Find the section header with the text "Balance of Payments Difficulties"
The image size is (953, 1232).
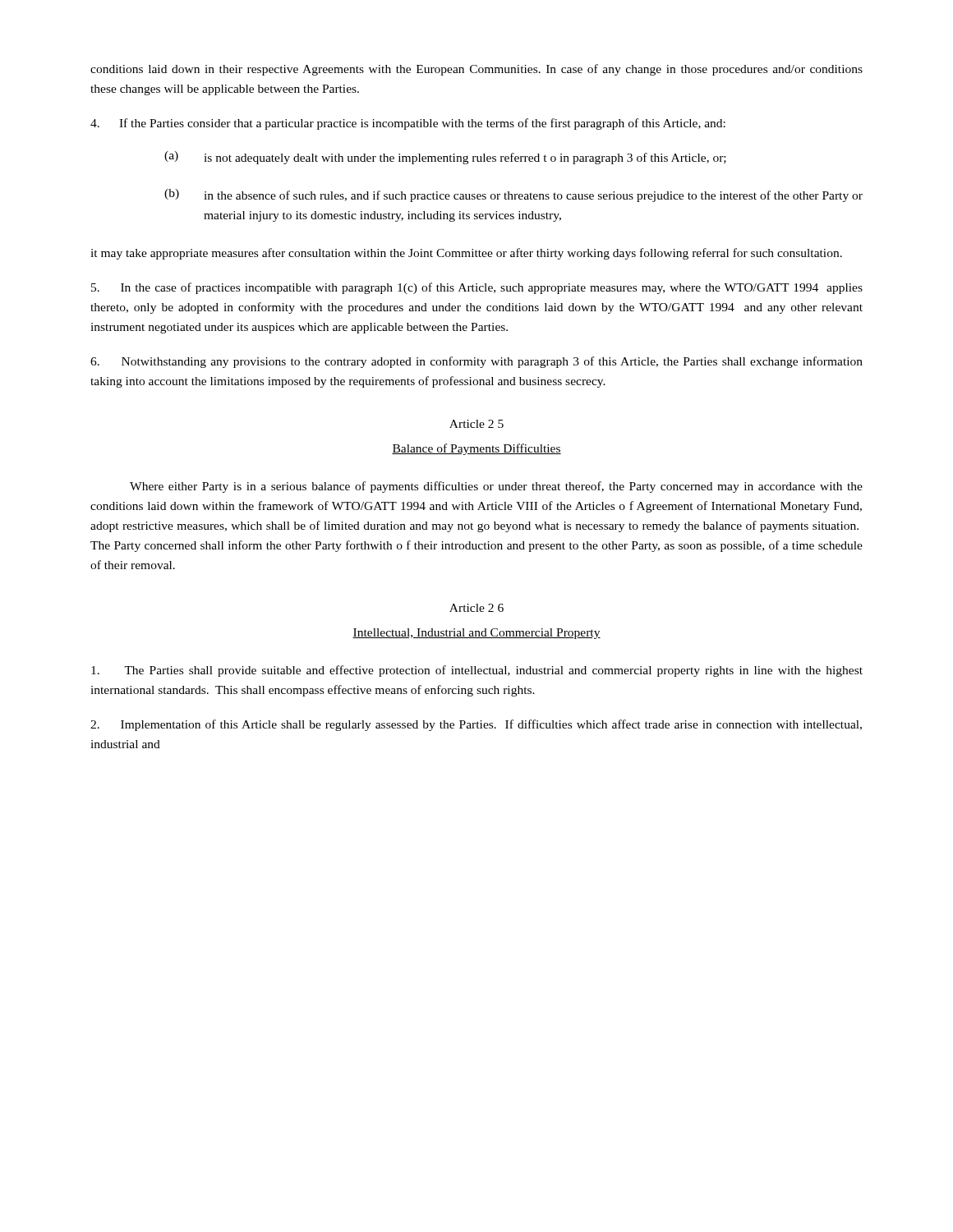pyautogui.click(x=476, y=448)
